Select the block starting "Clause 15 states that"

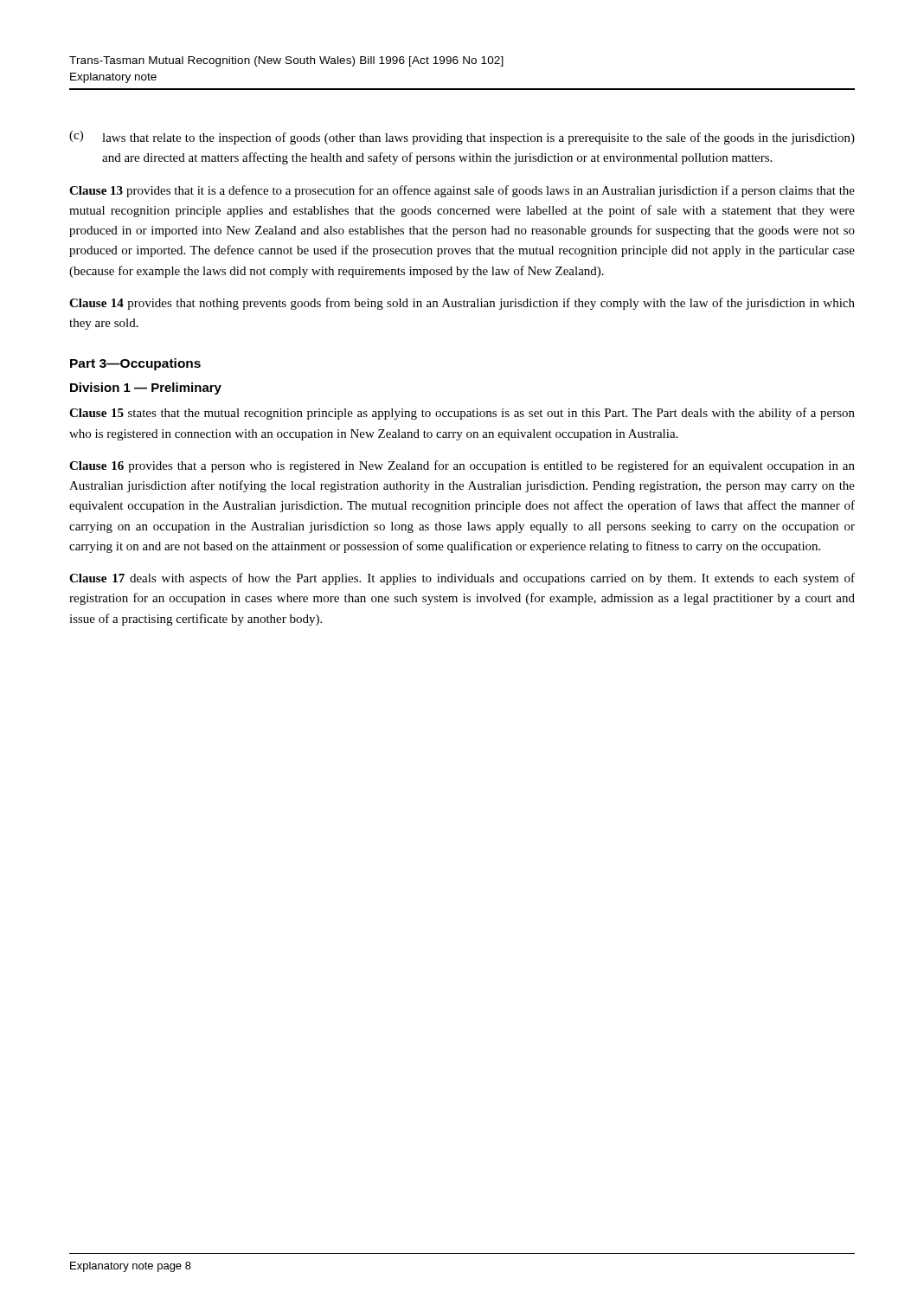coord(462,423)
